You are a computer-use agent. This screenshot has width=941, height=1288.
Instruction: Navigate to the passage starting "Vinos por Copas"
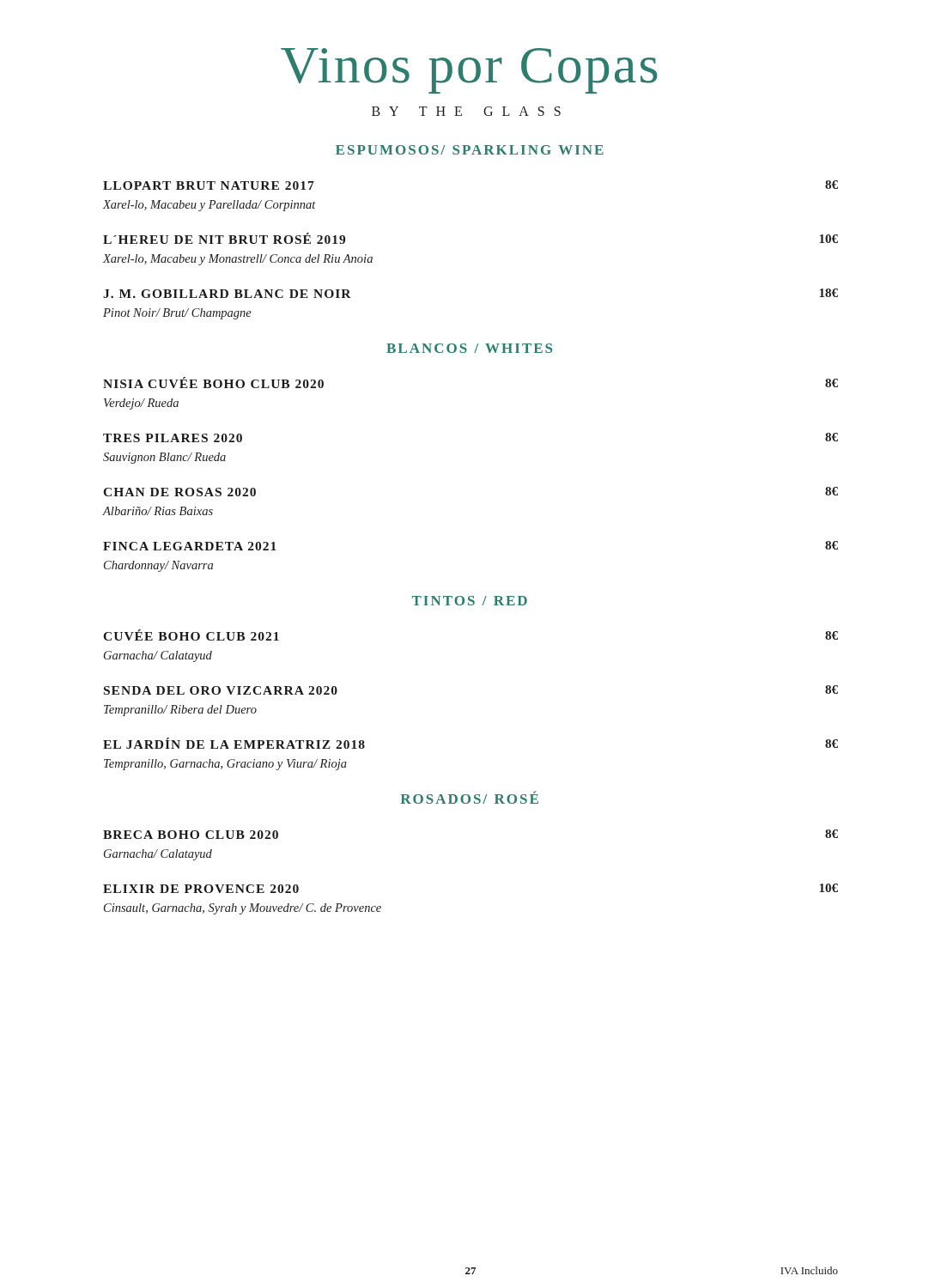tap(470, 64)
